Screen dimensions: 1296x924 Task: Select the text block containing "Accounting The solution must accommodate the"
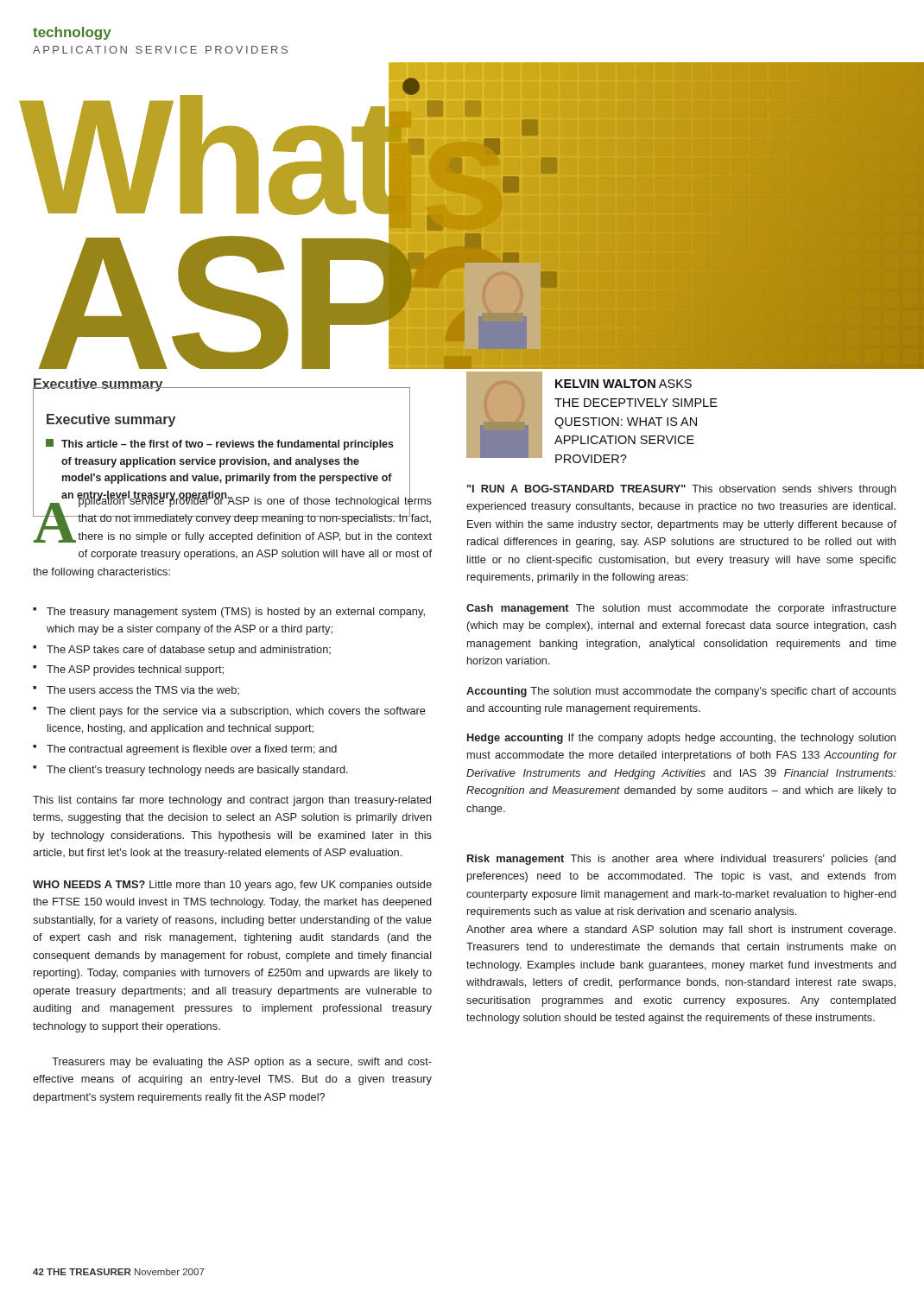[x=681, y=700]
